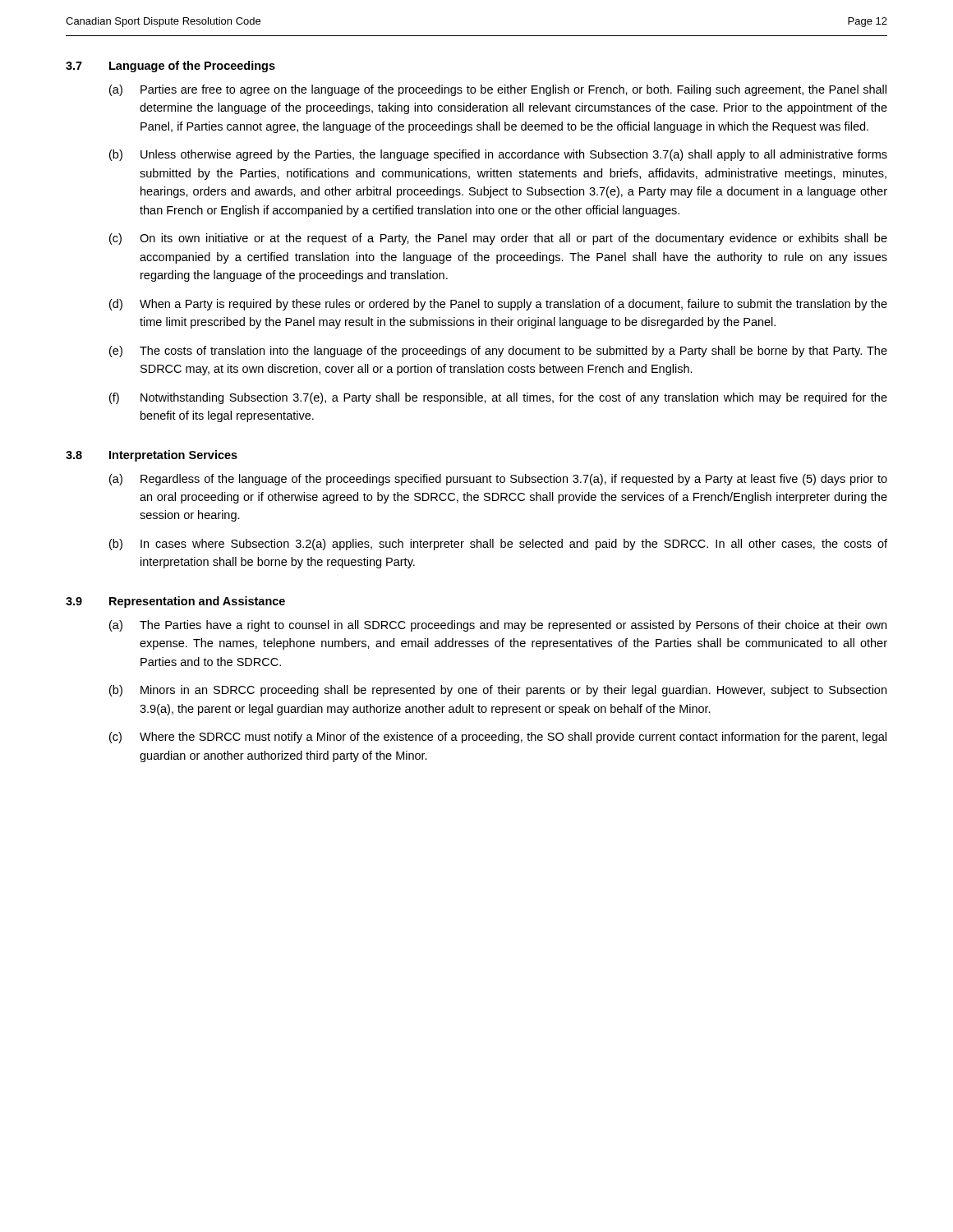953x1232 pixels.
Task: Locate the passage starting "(a) Regardless of the language"
Action: click(498, 497)
